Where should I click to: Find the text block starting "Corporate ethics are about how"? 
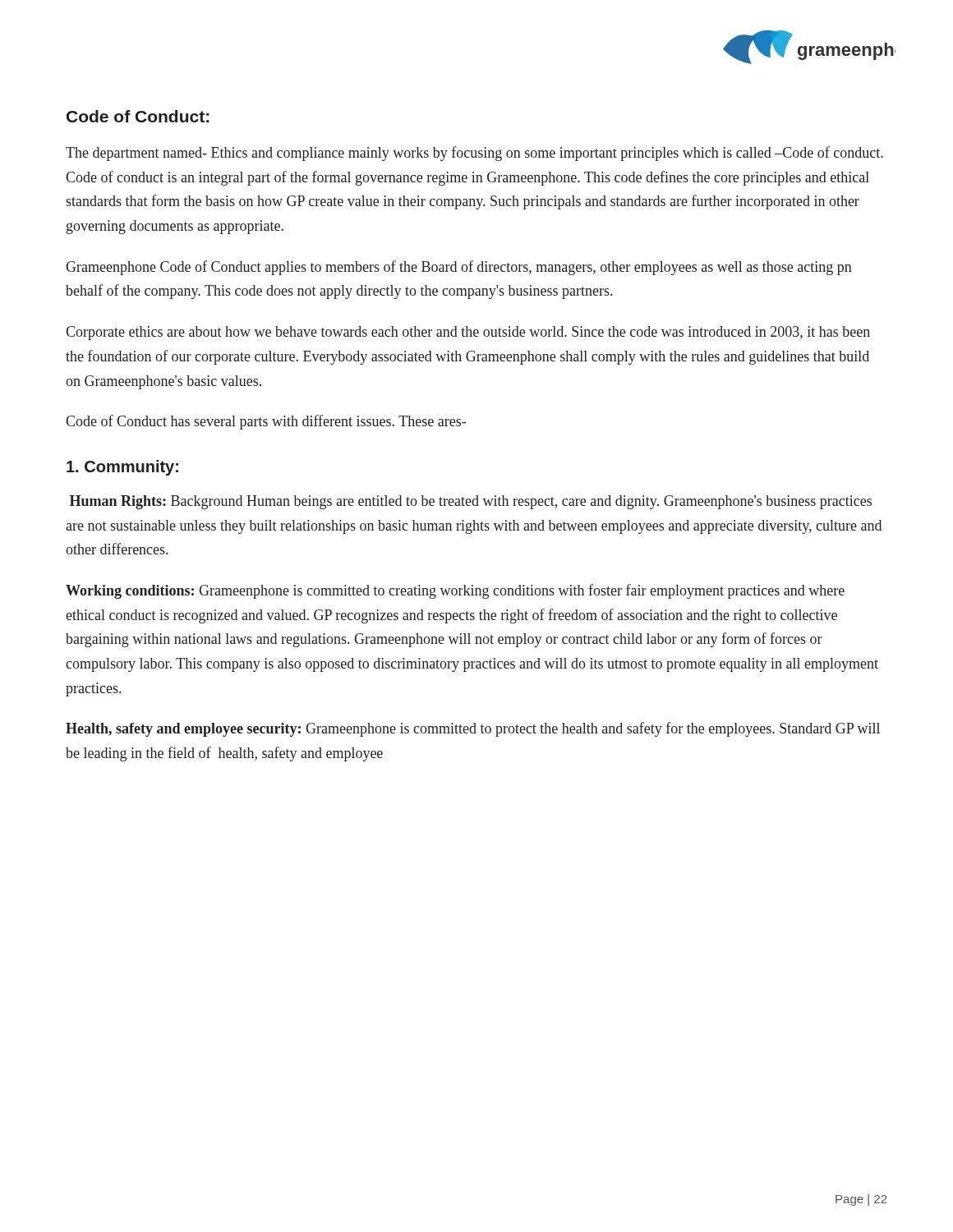click(476, 357)
